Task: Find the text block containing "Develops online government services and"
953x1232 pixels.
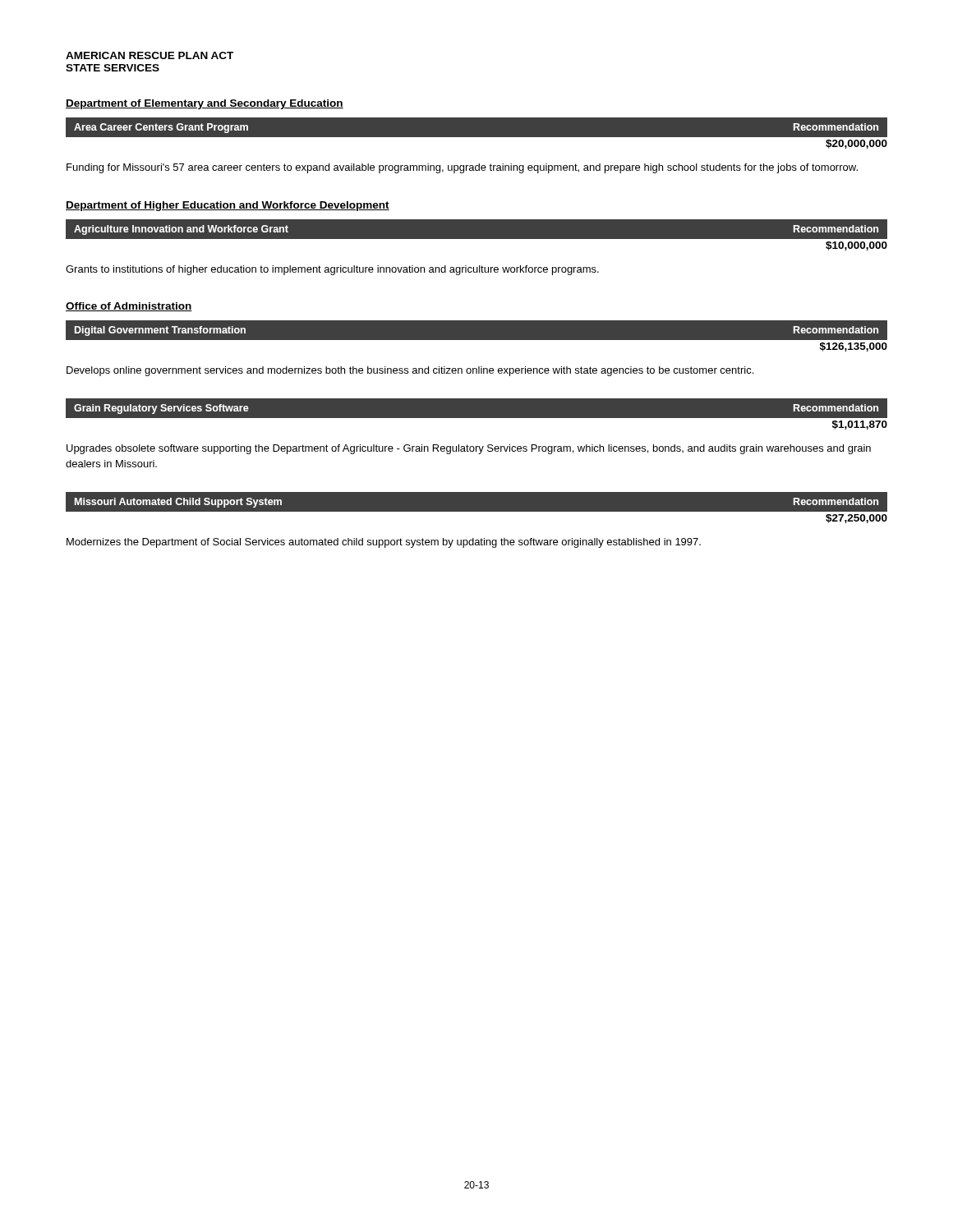Action: [410, 370]
